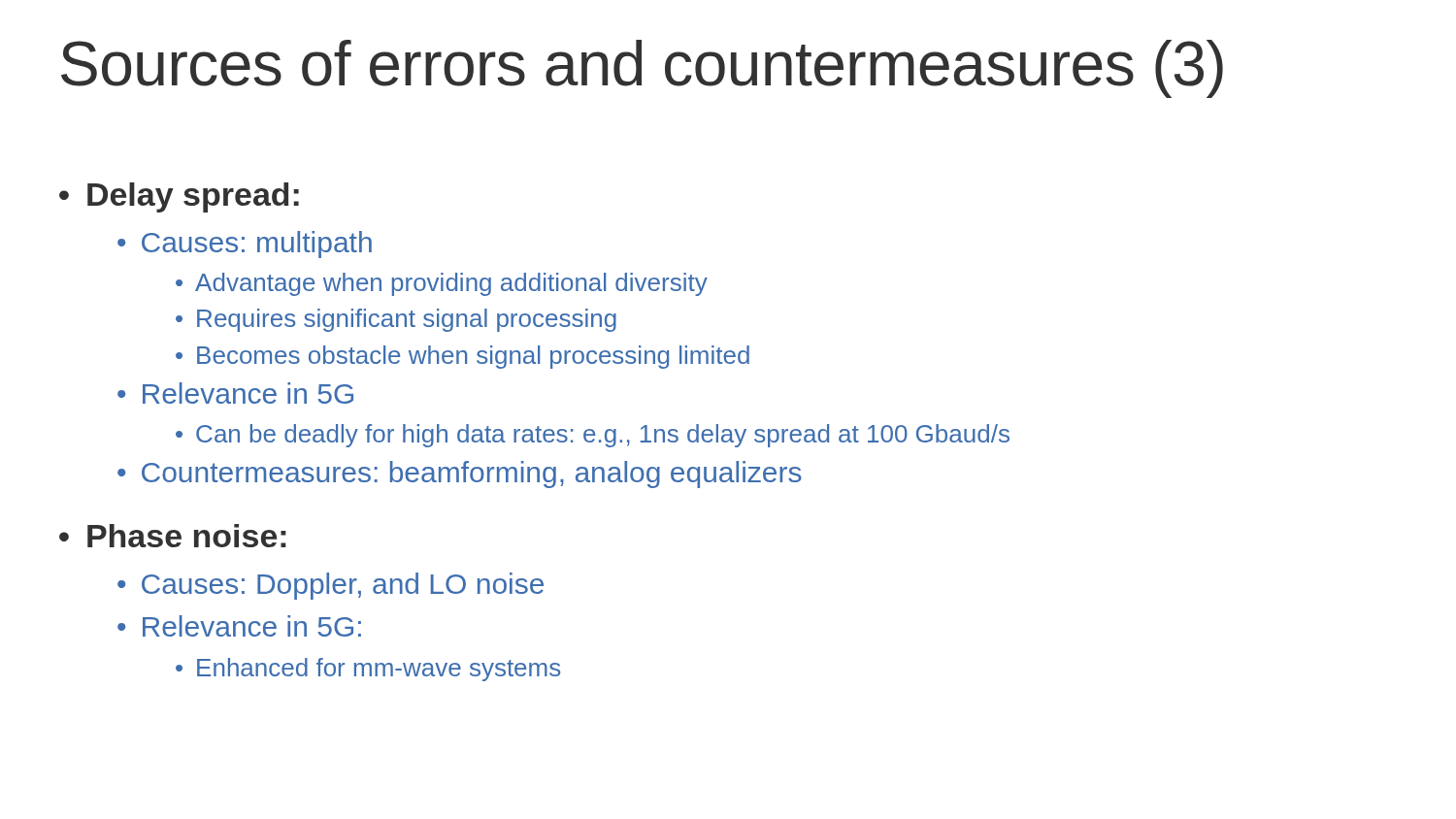Image resolution: width=1456 pixels, height=819 pixels.
Task: Select the list item that says "• Causes: Doppler, and LO noise"
Action: coord(331,584)
